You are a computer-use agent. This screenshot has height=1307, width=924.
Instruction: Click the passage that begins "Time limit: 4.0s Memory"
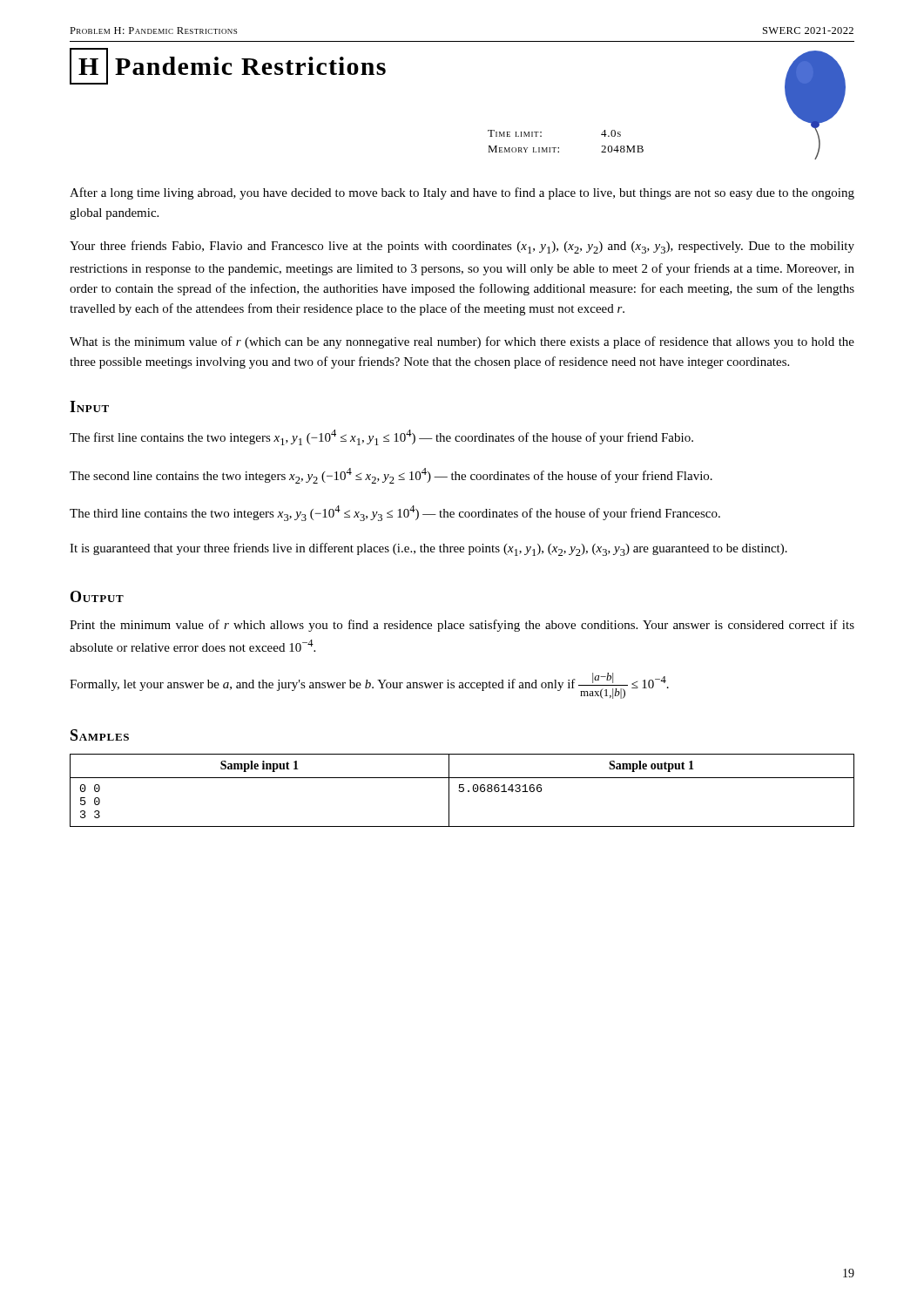[x=566, y=141]
